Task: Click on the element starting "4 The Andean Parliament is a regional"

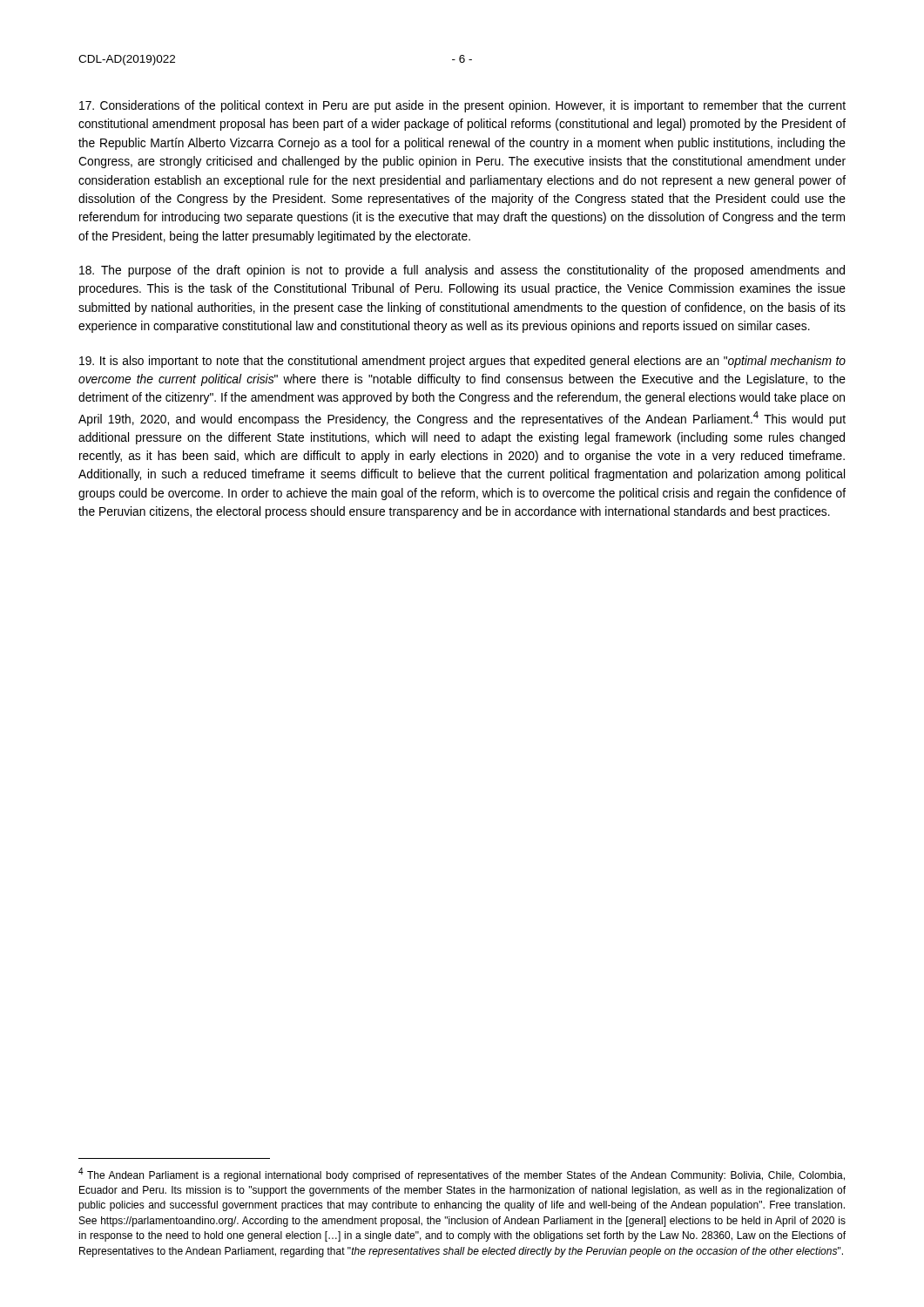Action: tap(462, 1212)
